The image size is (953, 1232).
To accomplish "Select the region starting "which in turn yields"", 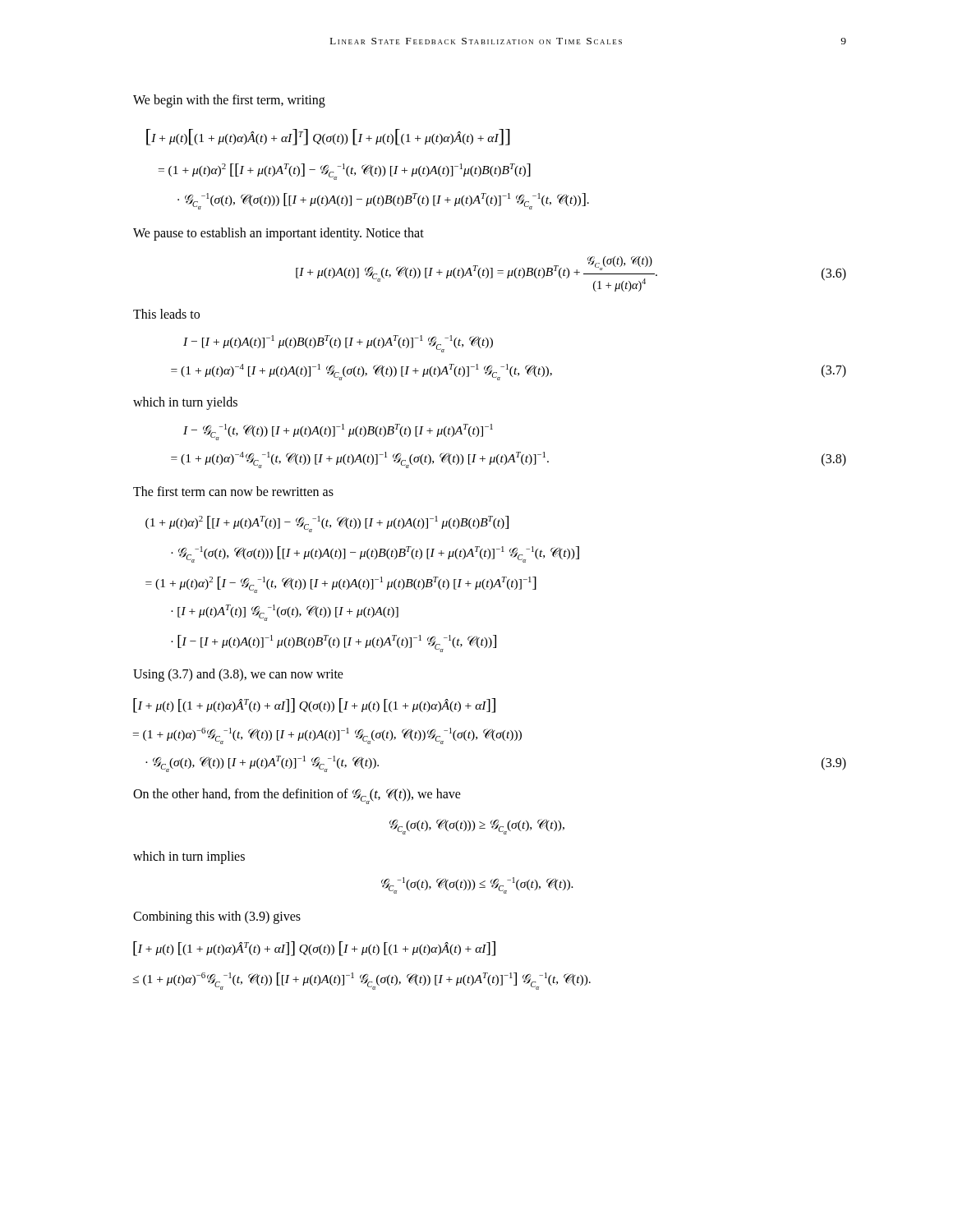I will tap(186, 402).
